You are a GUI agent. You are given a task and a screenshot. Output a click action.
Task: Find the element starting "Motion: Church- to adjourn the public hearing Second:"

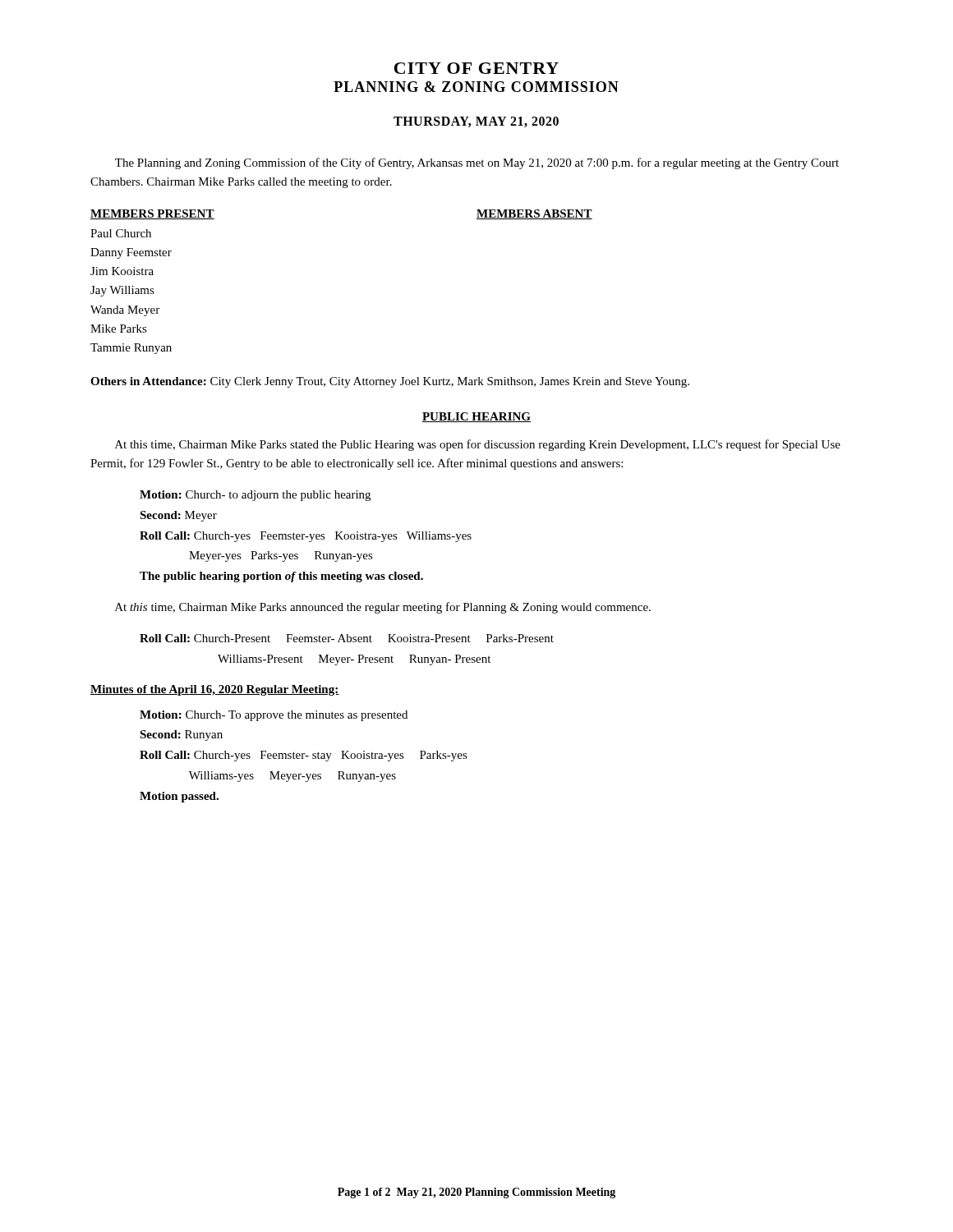pos(306,535)
